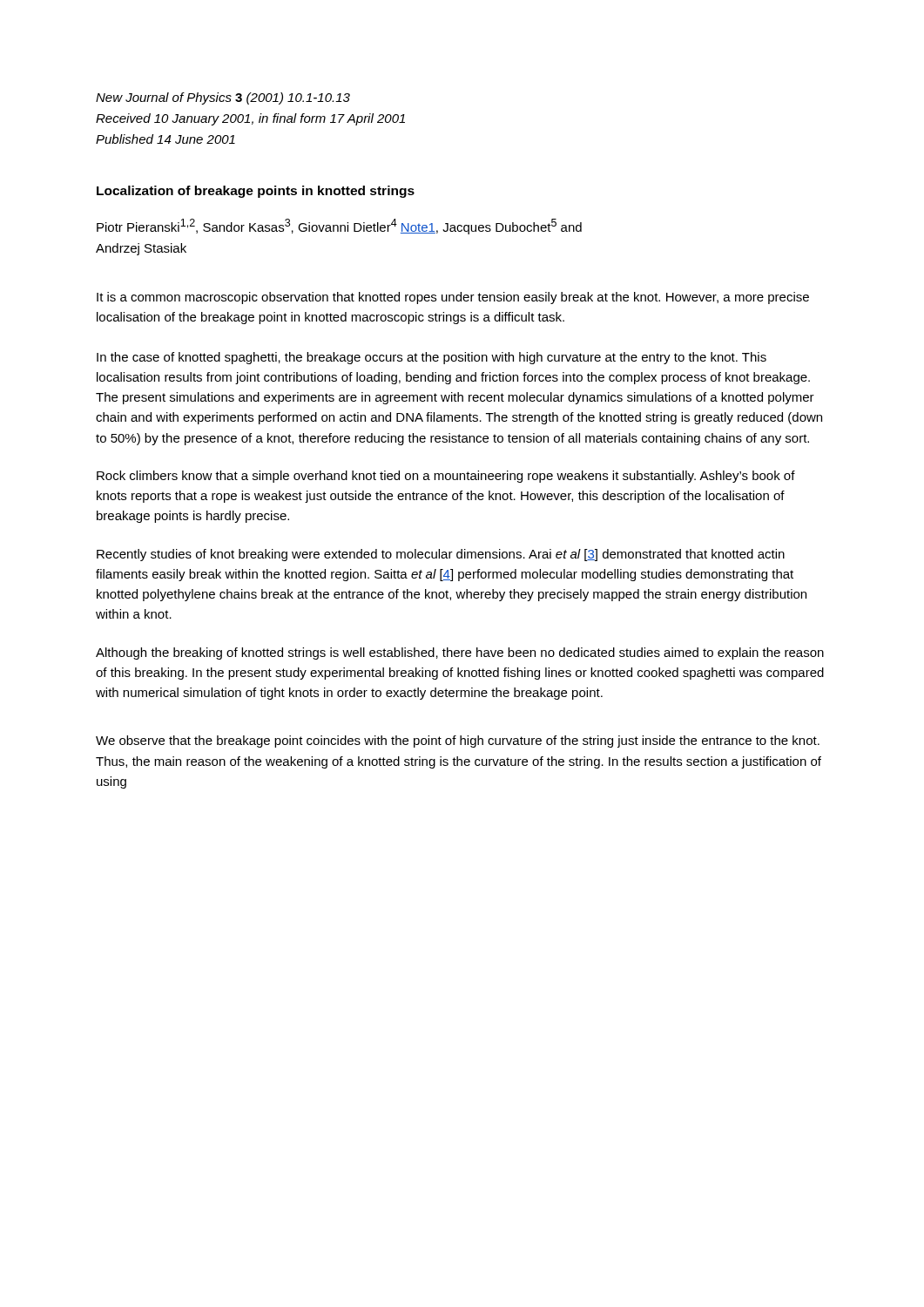
Task: Find the text starting "We observe that the breakage point coincides with"
Action: point(459,761)
